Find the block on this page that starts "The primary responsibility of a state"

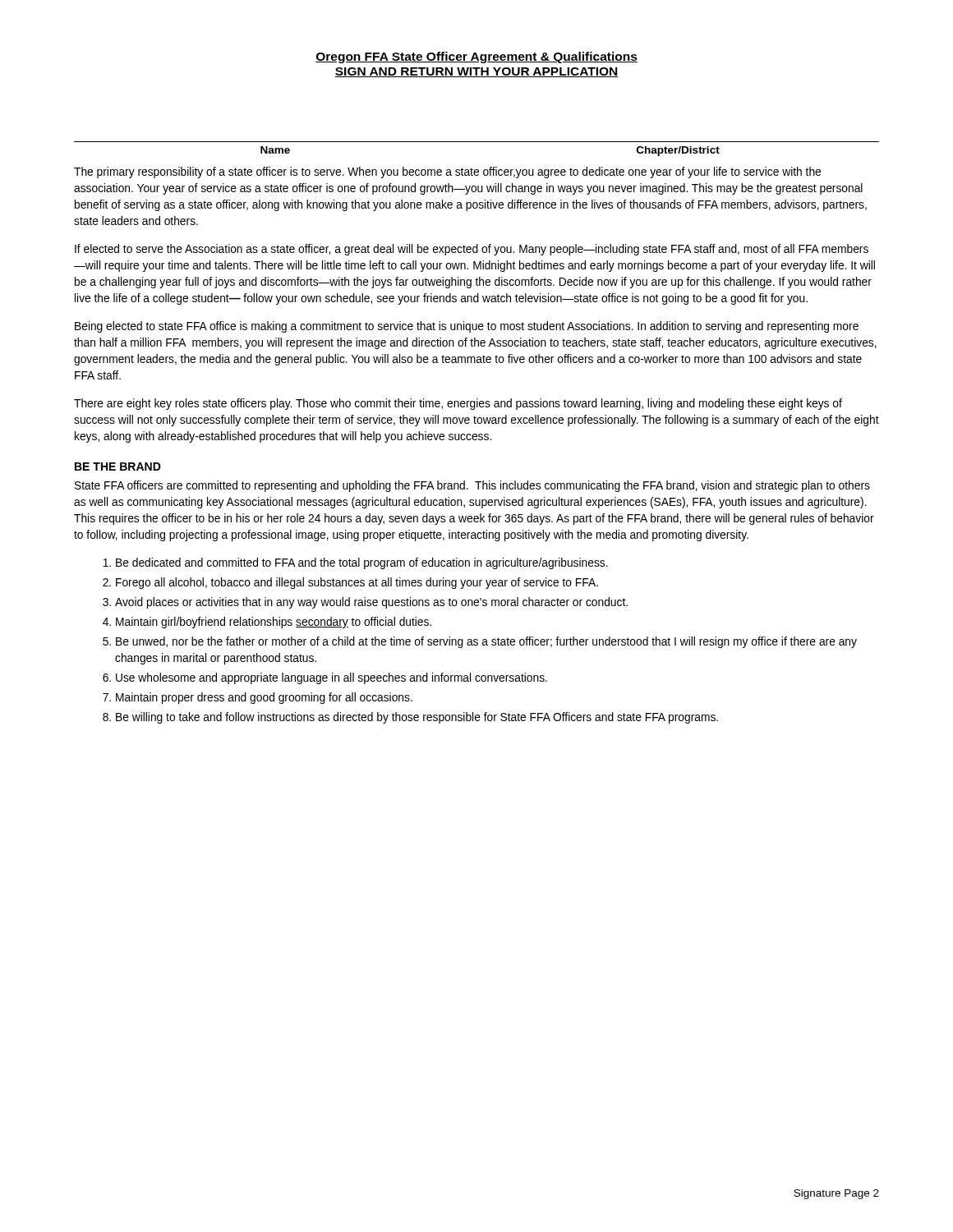click(x=471, y=197)
